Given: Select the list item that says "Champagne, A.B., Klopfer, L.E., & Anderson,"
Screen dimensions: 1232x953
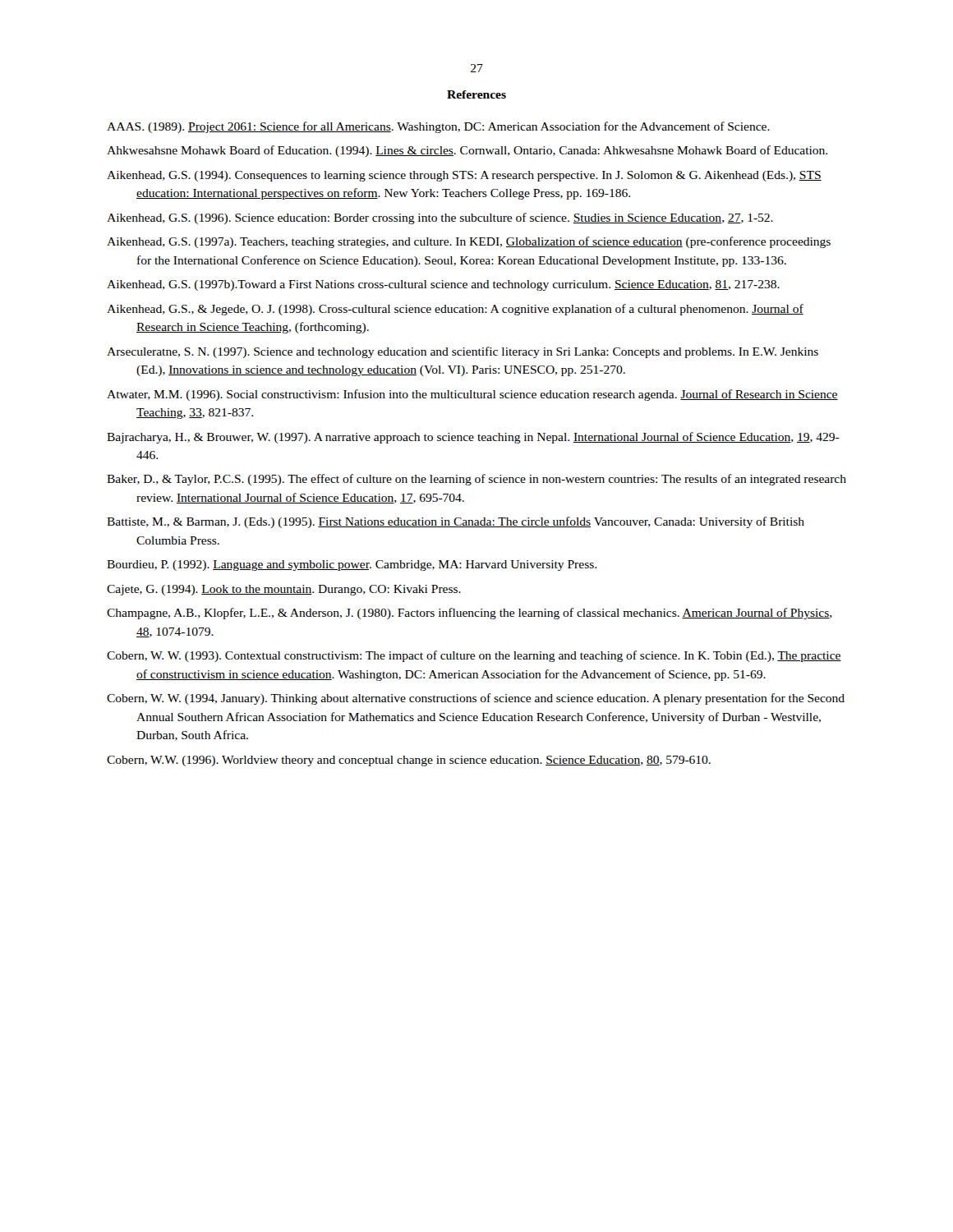Looking at the screenshot, I should click(470, 622).
